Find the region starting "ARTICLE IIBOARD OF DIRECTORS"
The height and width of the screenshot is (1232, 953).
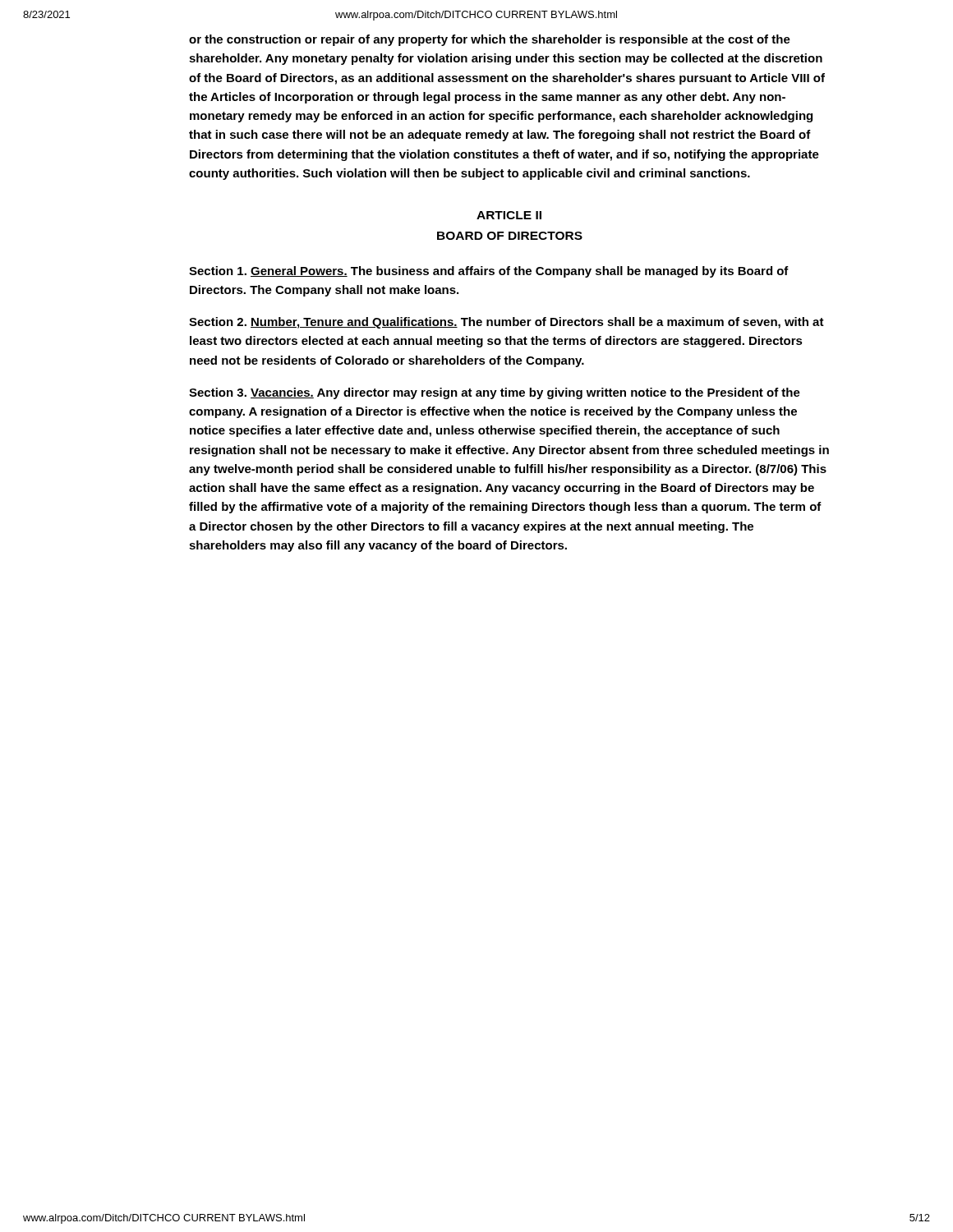point(509,225)
